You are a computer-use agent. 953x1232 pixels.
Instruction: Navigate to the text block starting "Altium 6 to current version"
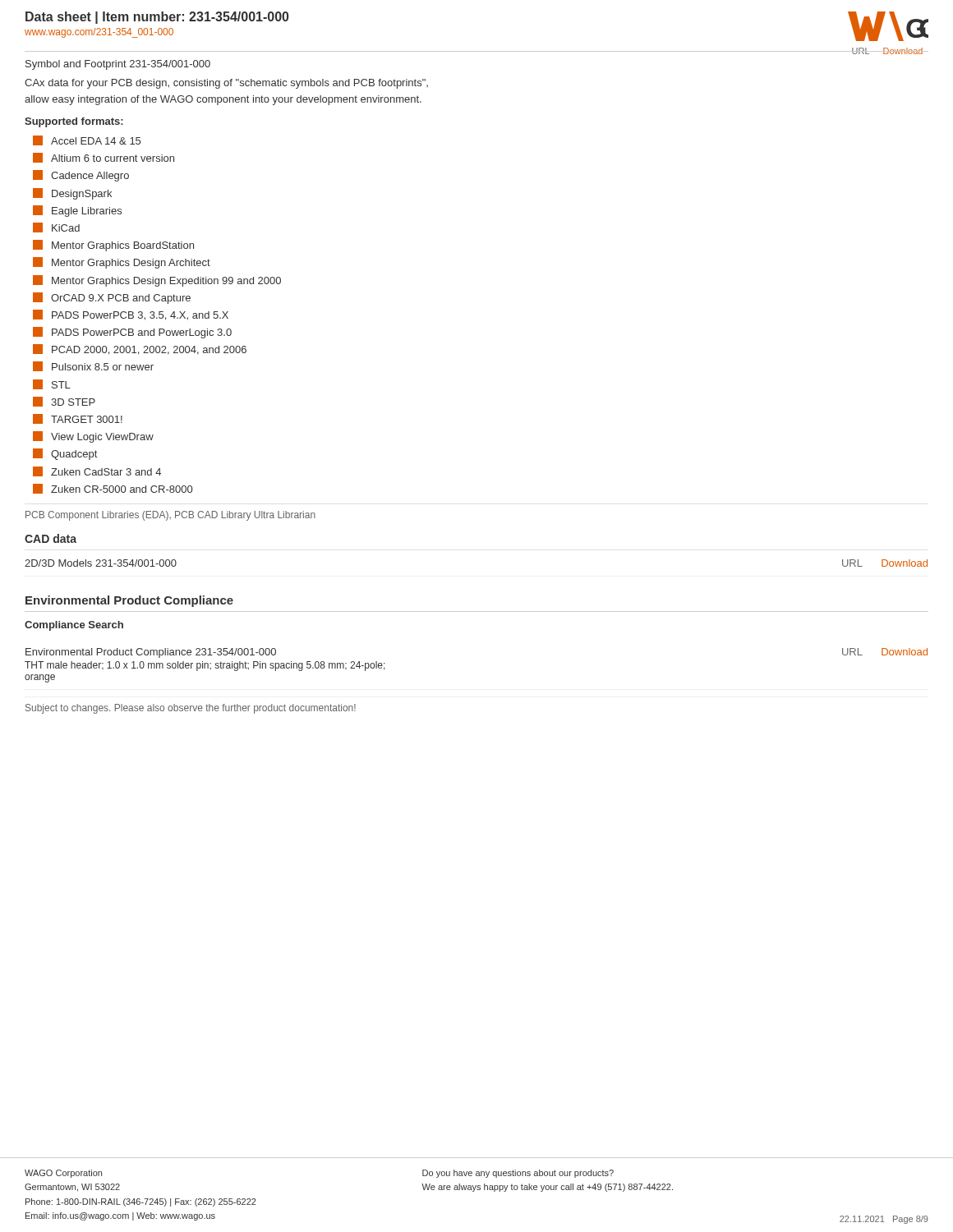click(104, 159)
